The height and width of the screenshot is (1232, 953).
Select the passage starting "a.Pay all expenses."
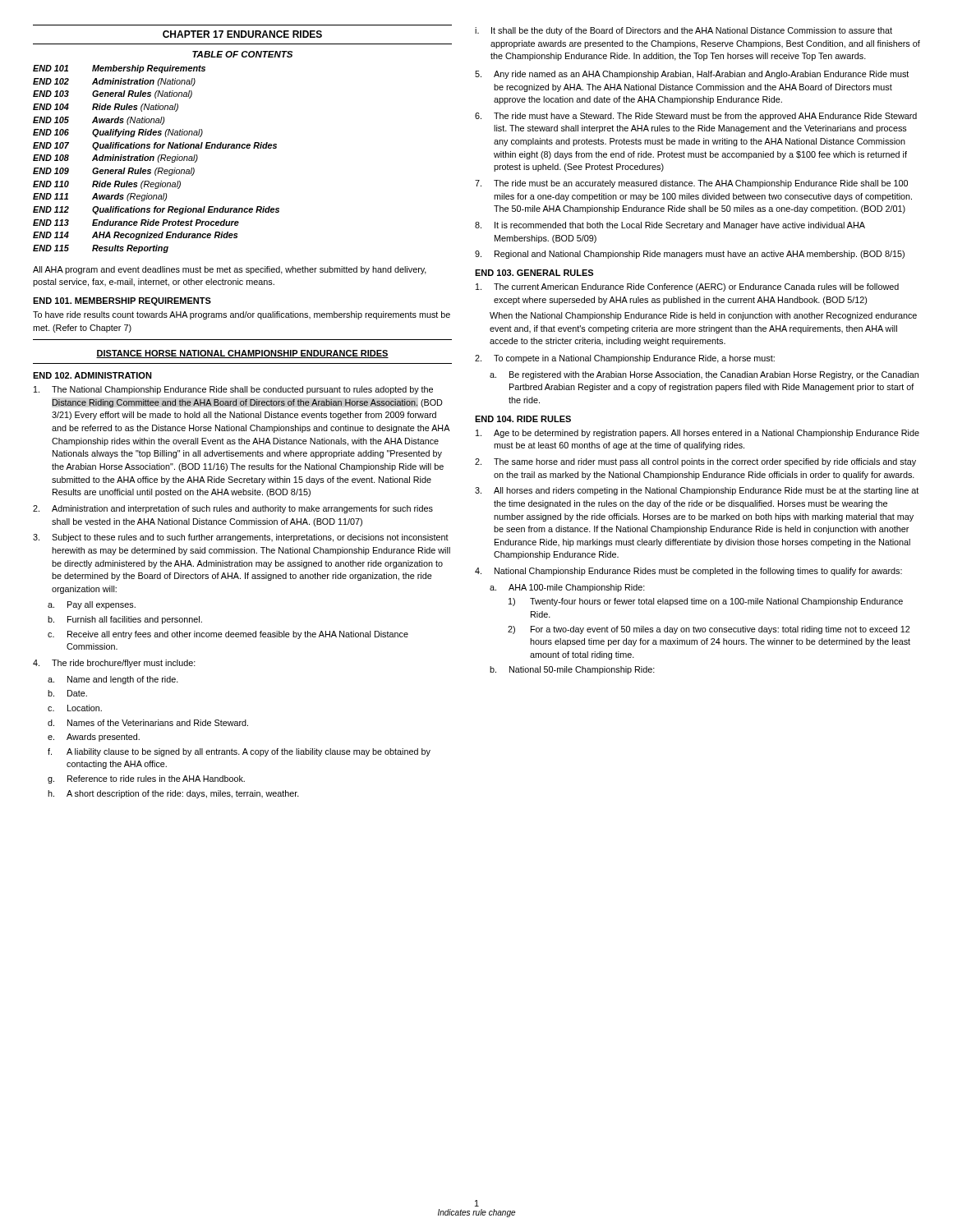pos(92,605)
